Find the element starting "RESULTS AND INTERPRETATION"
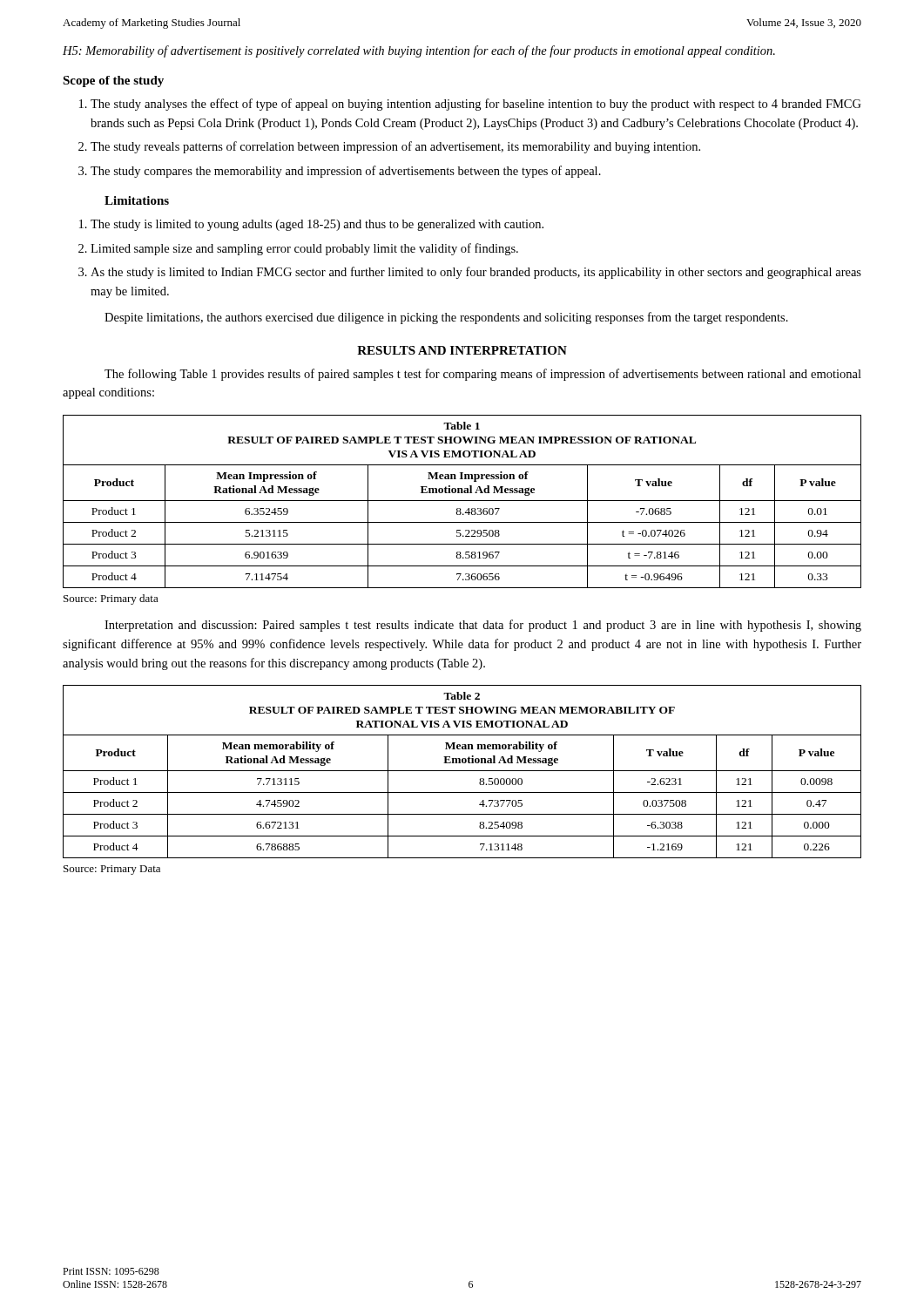Viewport: 924px width, 1307px height. 462,350
